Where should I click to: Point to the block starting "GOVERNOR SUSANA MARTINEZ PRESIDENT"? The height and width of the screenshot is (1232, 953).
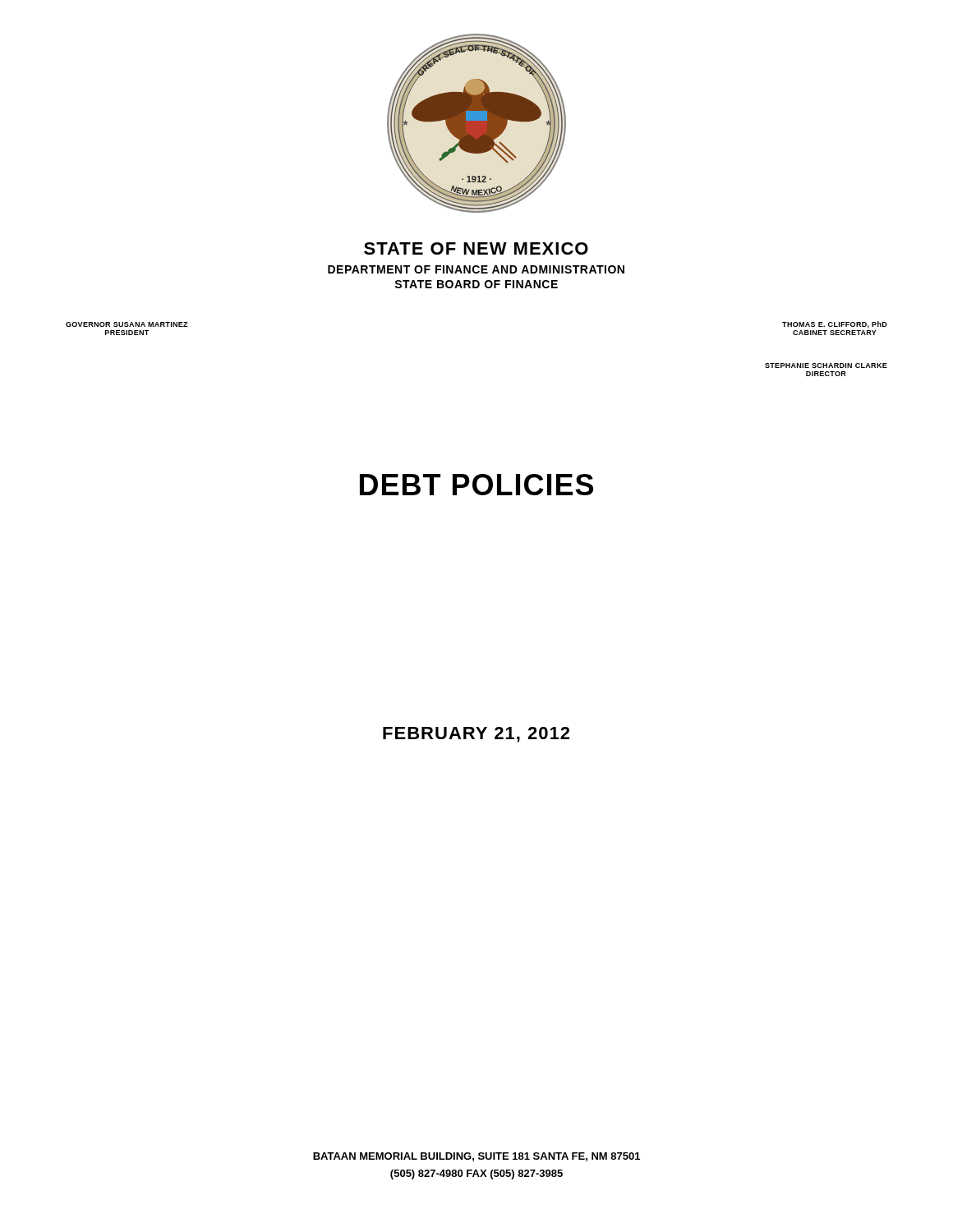127,329
